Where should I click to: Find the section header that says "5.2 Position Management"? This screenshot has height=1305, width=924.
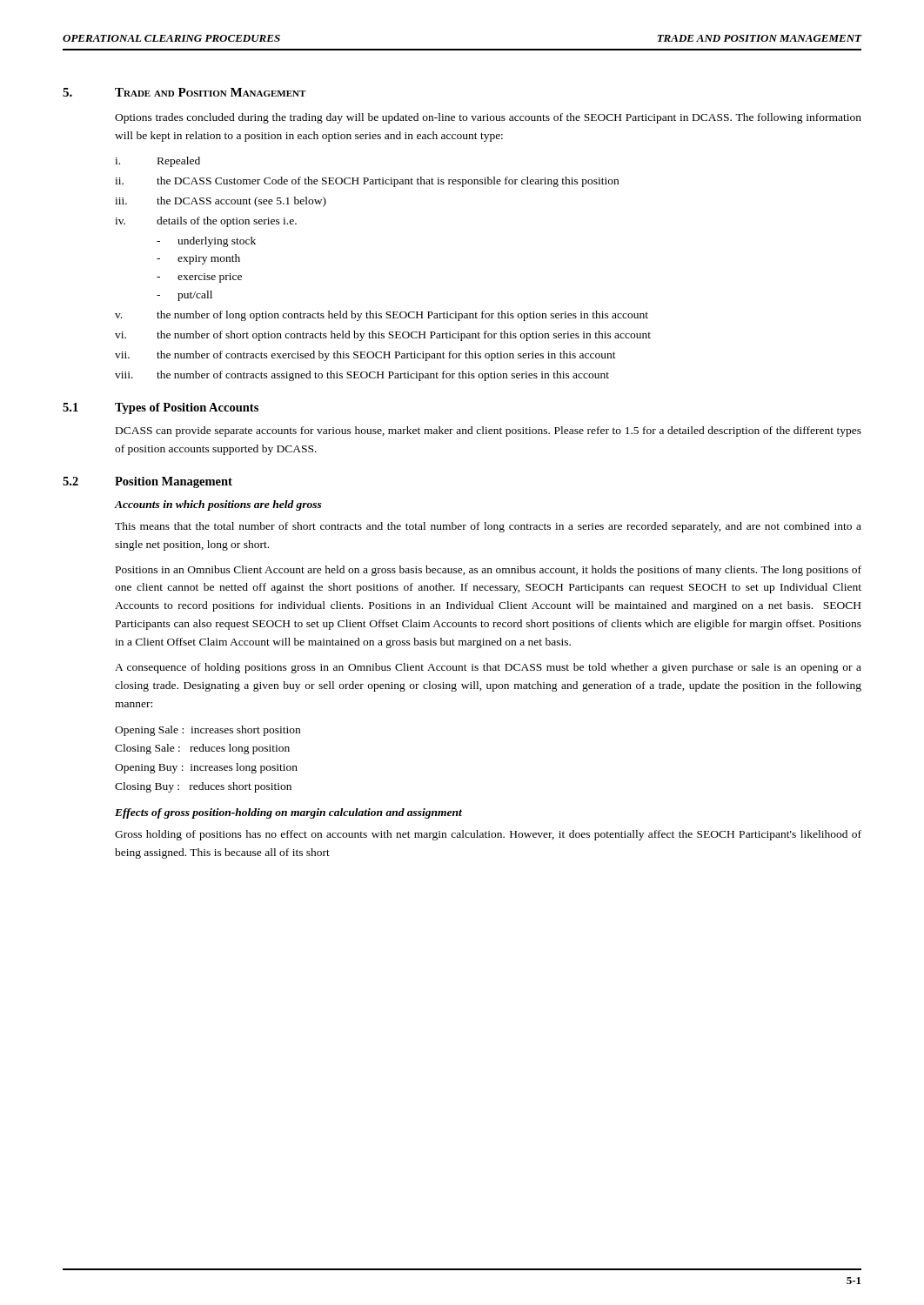147,481
